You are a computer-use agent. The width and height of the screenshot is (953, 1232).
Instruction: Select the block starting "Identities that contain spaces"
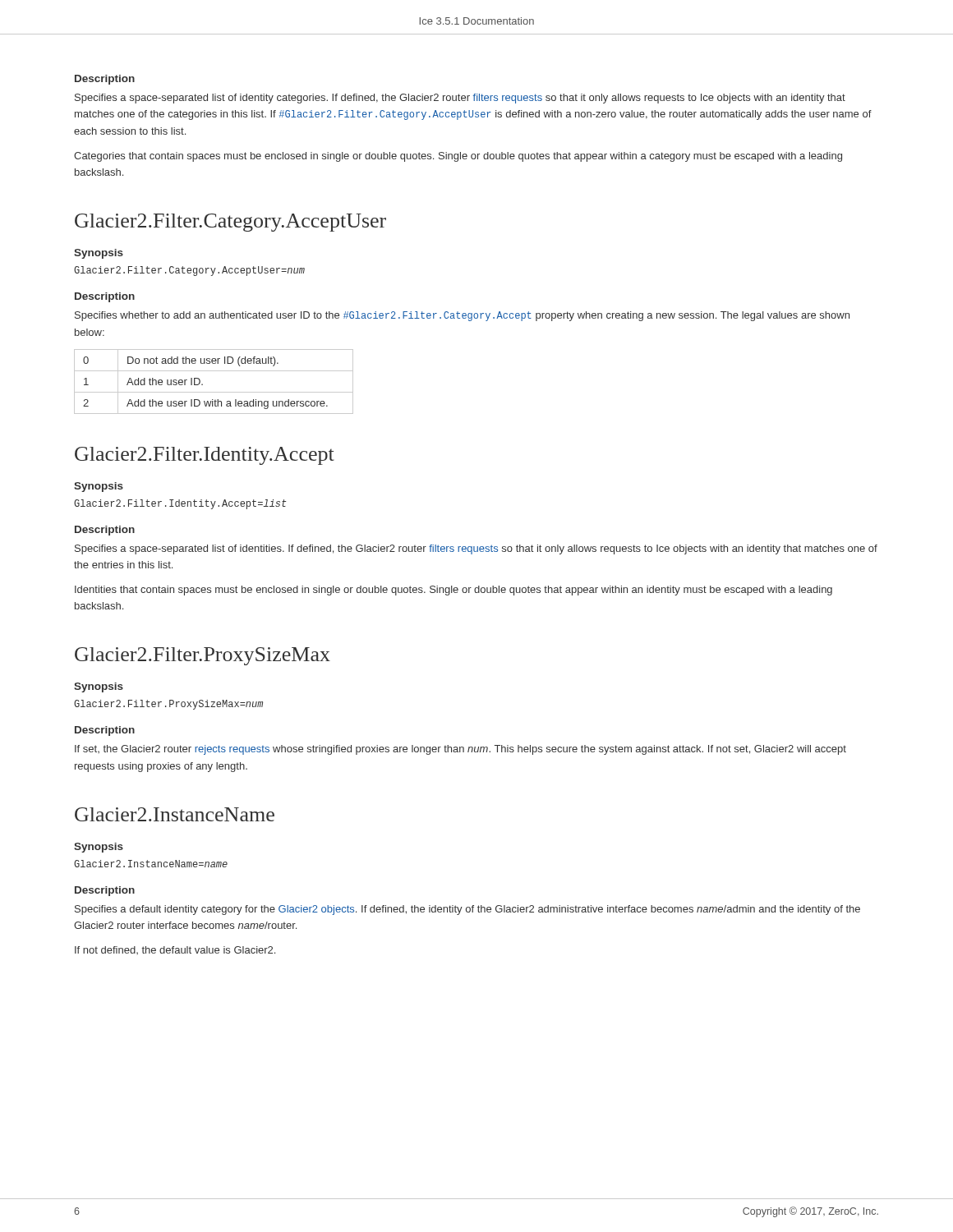pos(453,598)
